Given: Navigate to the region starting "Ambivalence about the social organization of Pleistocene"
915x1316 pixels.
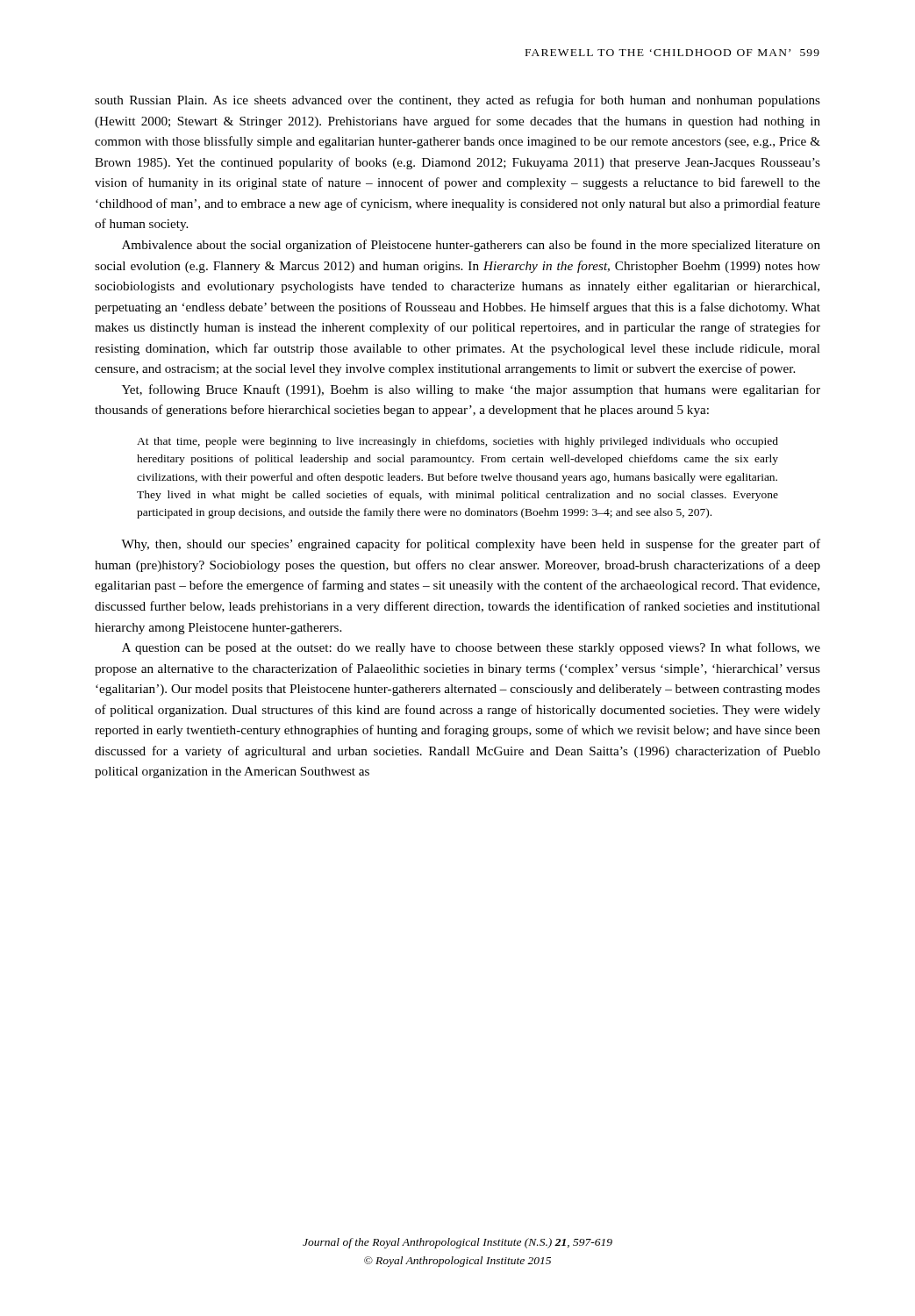Looking at the screenshot, I should (458, 307).
